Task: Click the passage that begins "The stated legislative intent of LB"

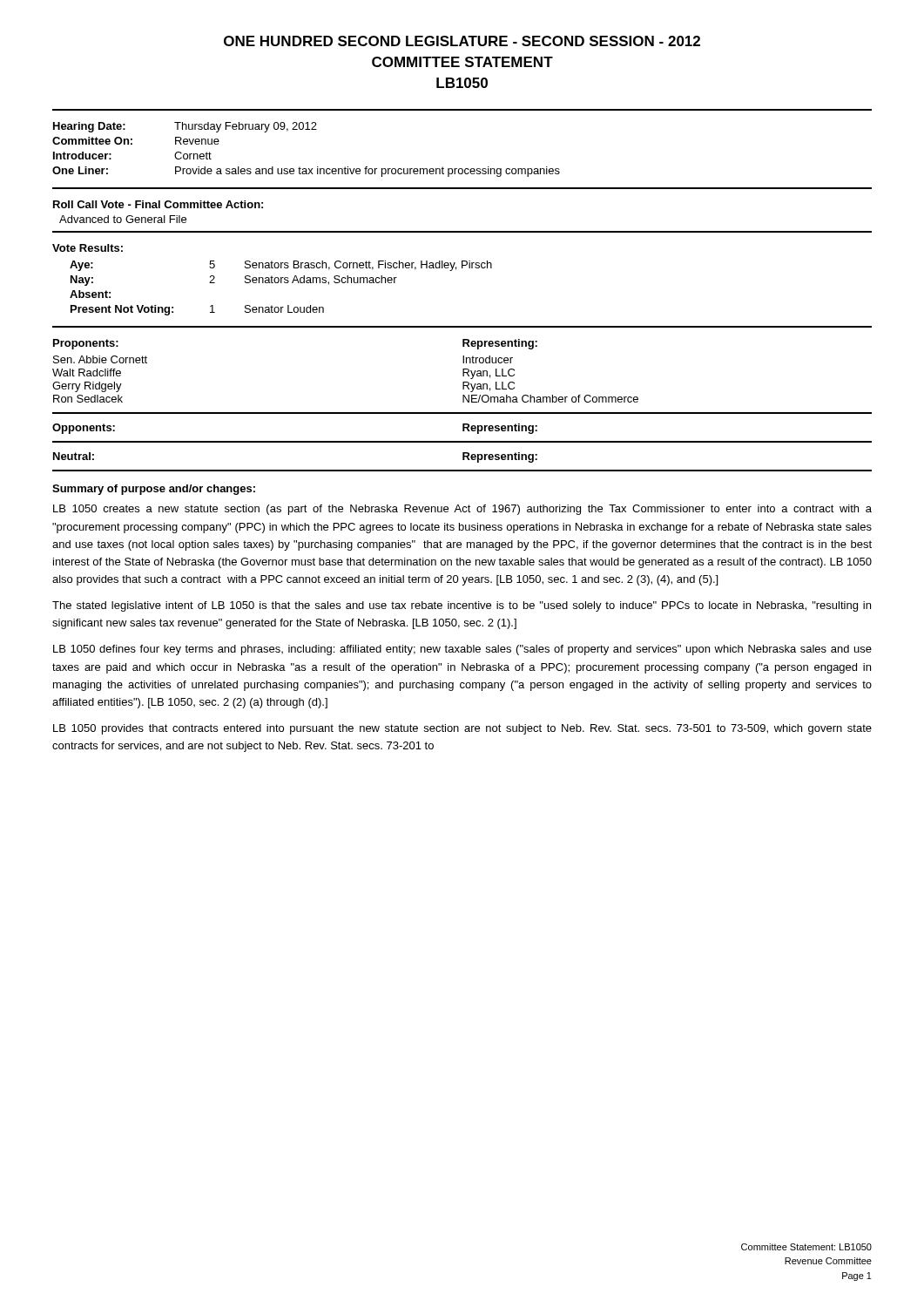Action: pos(462,614)
